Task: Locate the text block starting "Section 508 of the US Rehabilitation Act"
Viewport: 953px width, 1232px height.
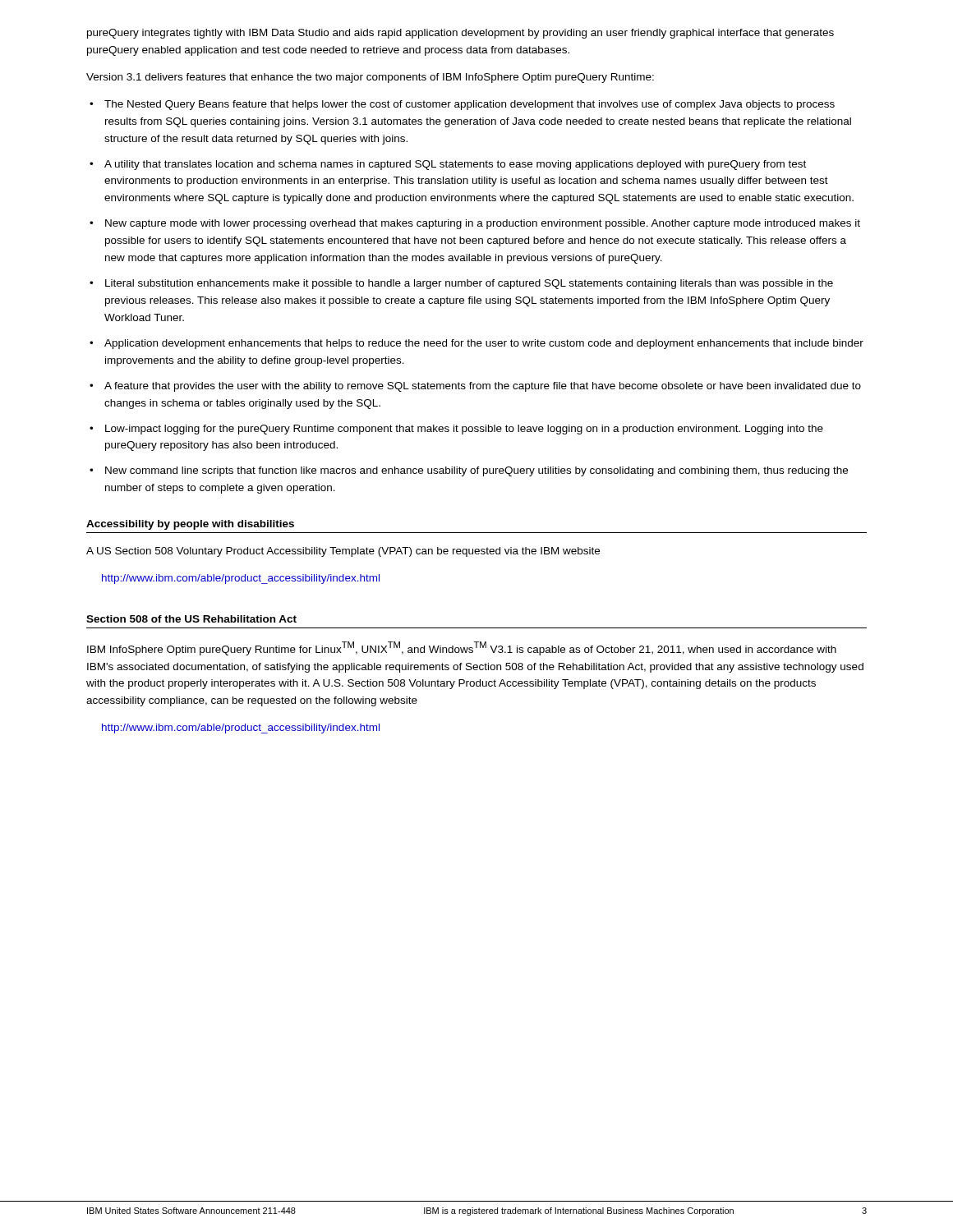Action: coord(191,619)
